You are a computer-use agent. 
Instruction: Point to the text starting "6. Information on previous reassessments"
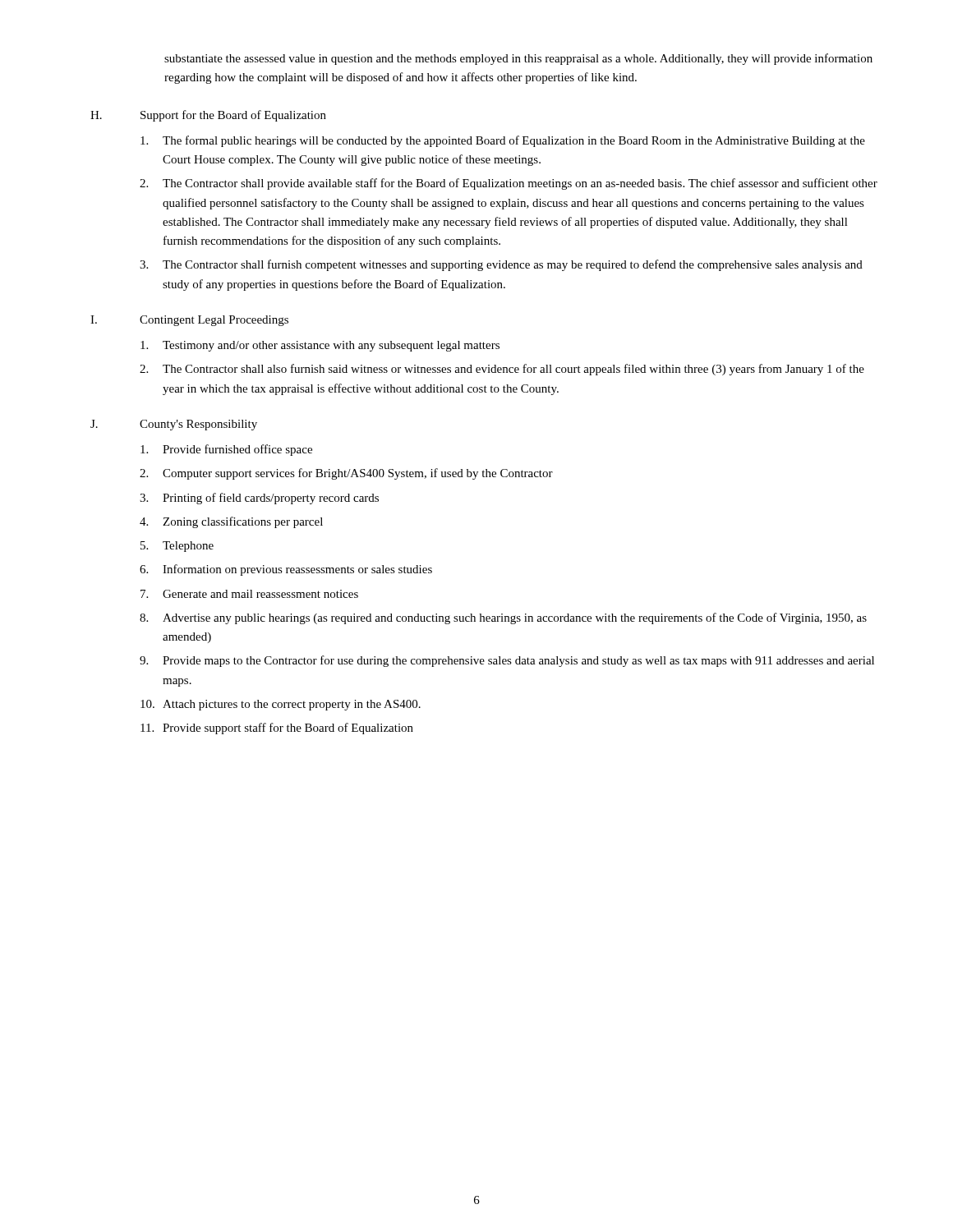click(x=286, y=570)
